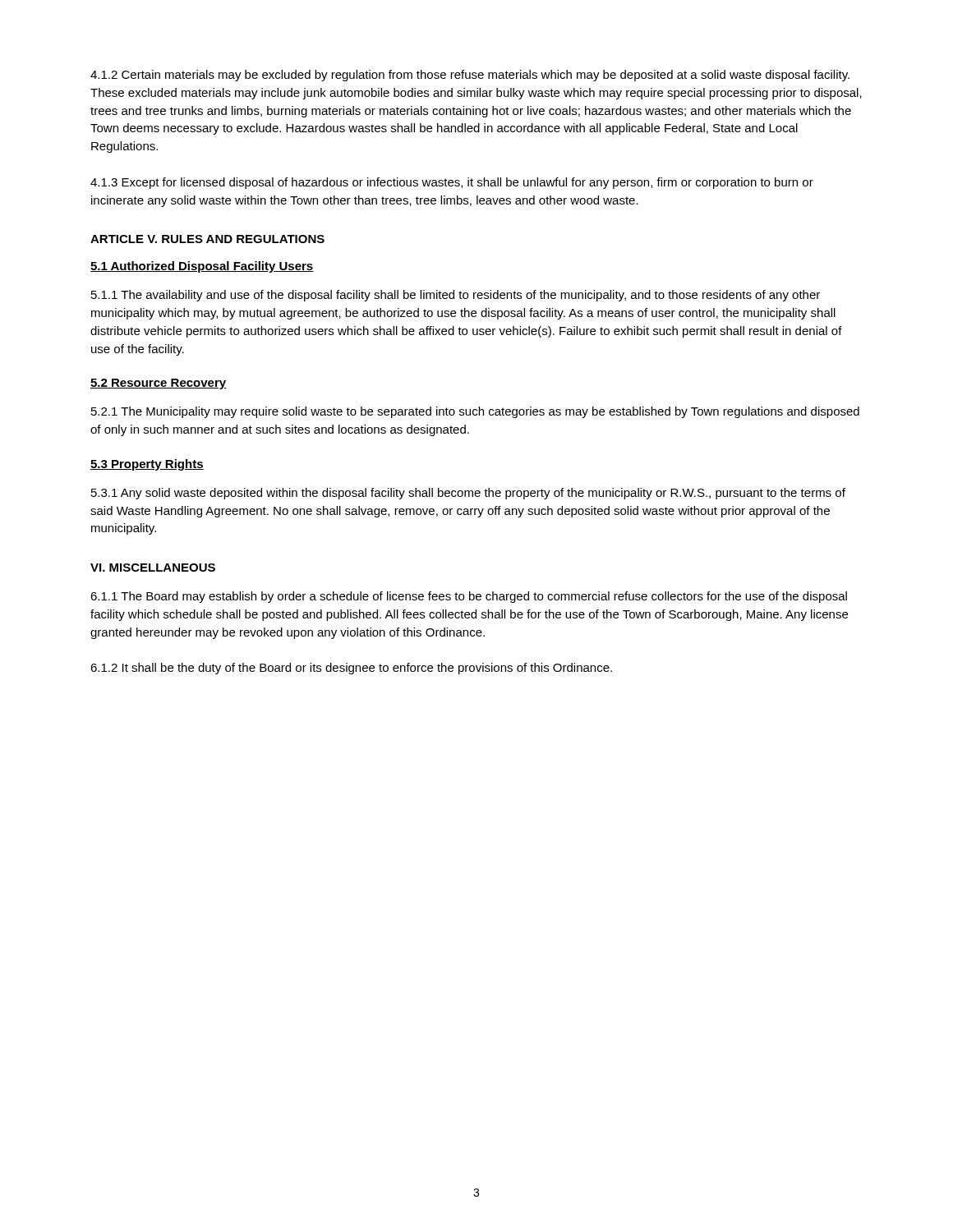This screenshot has height=1232, width=953.
Task: Point to the block starting "1.1 The Board may"
Action: [x=469, y=614]
